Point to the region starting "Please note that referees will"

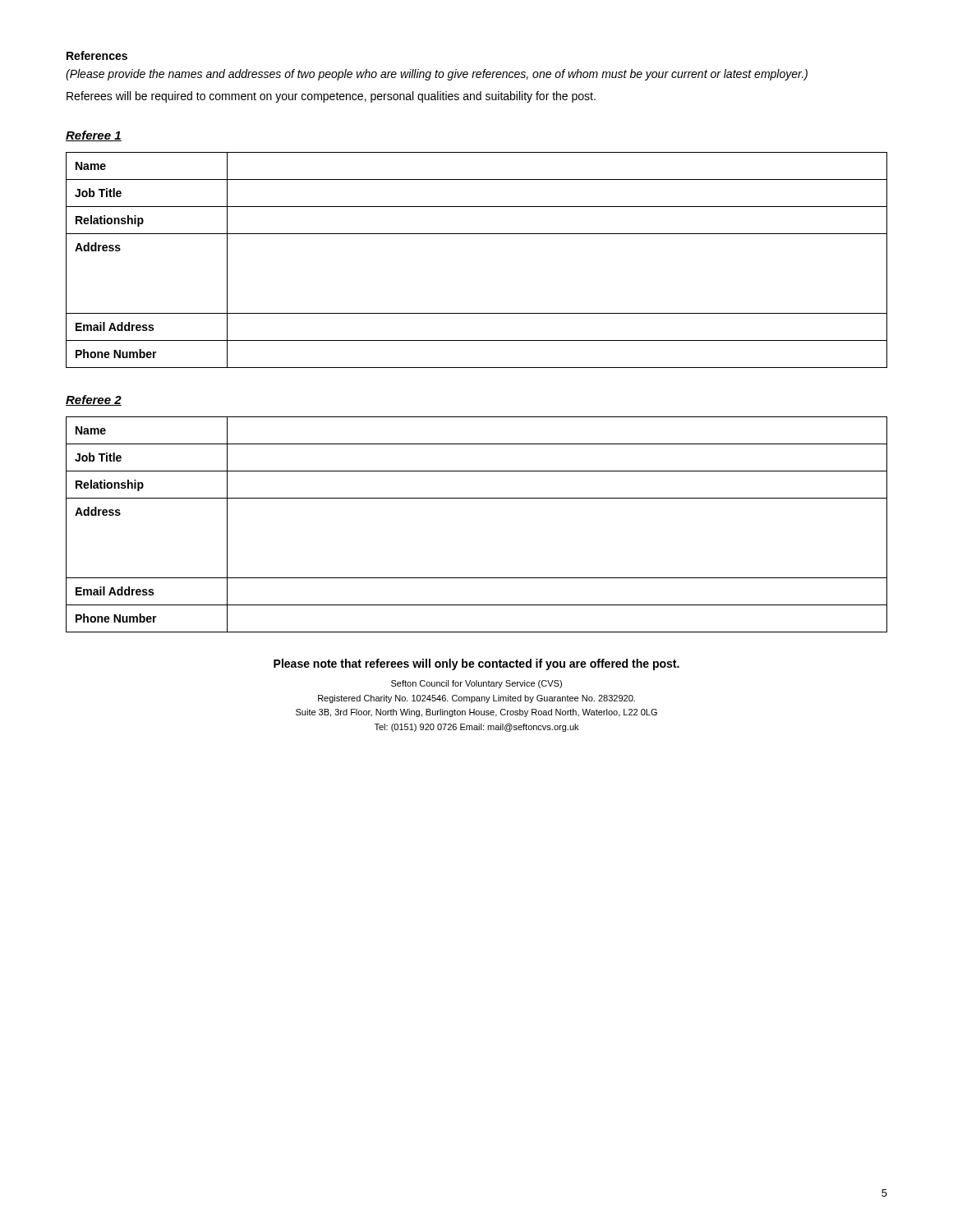[476, 664]
